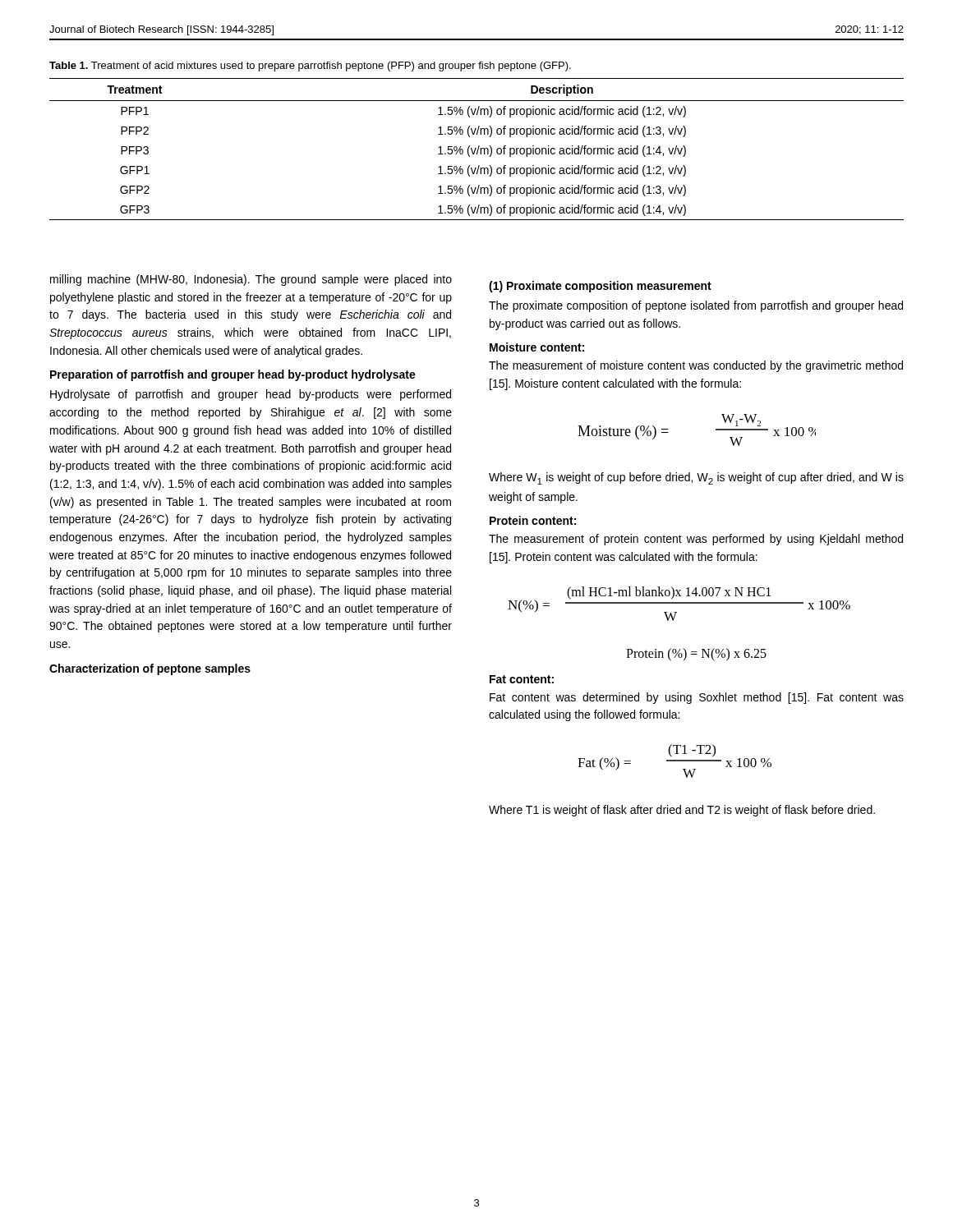953x1232 pixels.
Task: Locate the block of text that opens with "The measurement of moisture content was conducted by"
Action: tap(696, 375)
